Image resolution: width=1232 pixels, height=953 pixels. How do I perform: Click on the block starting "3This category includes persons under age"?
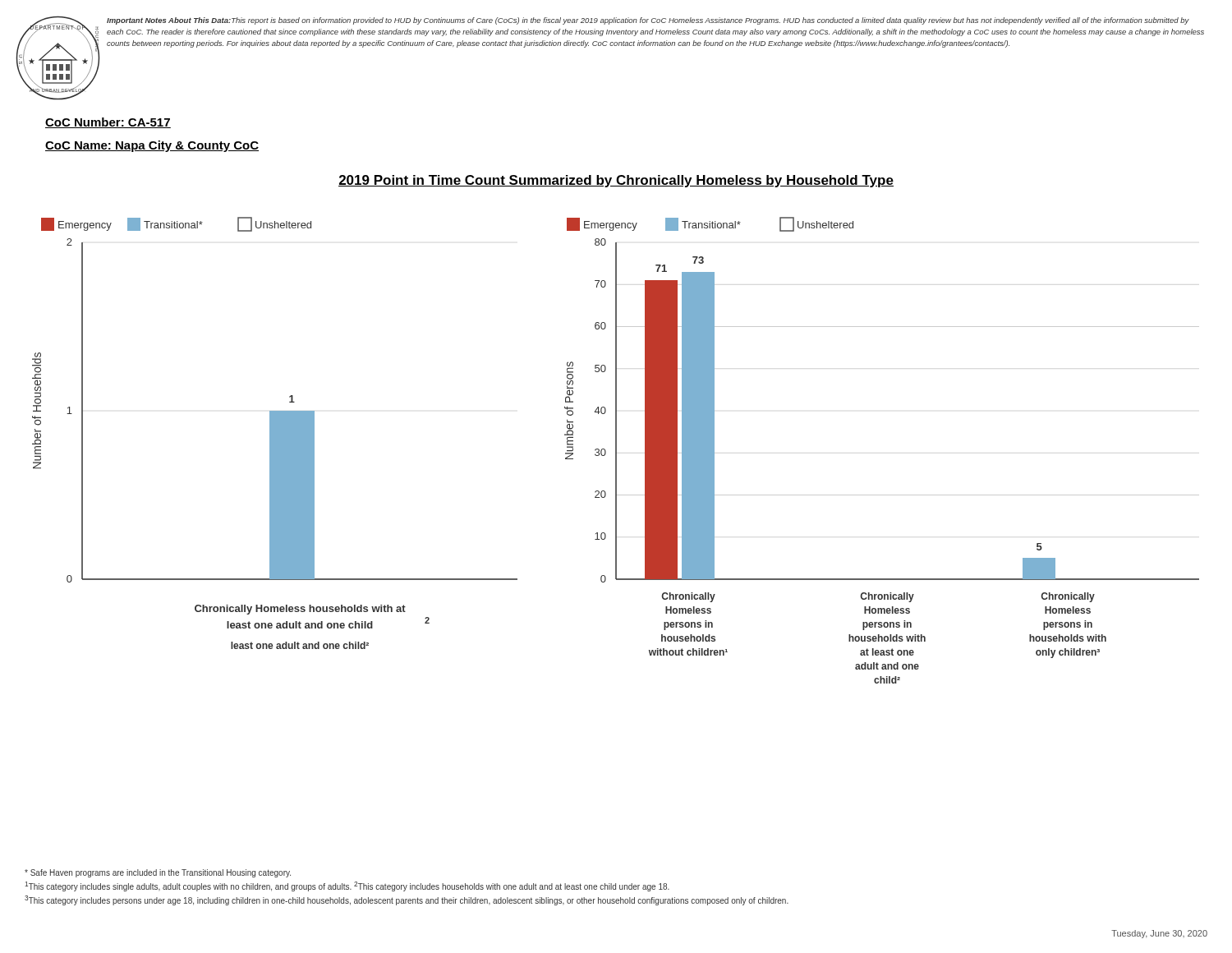click(407, 899)
